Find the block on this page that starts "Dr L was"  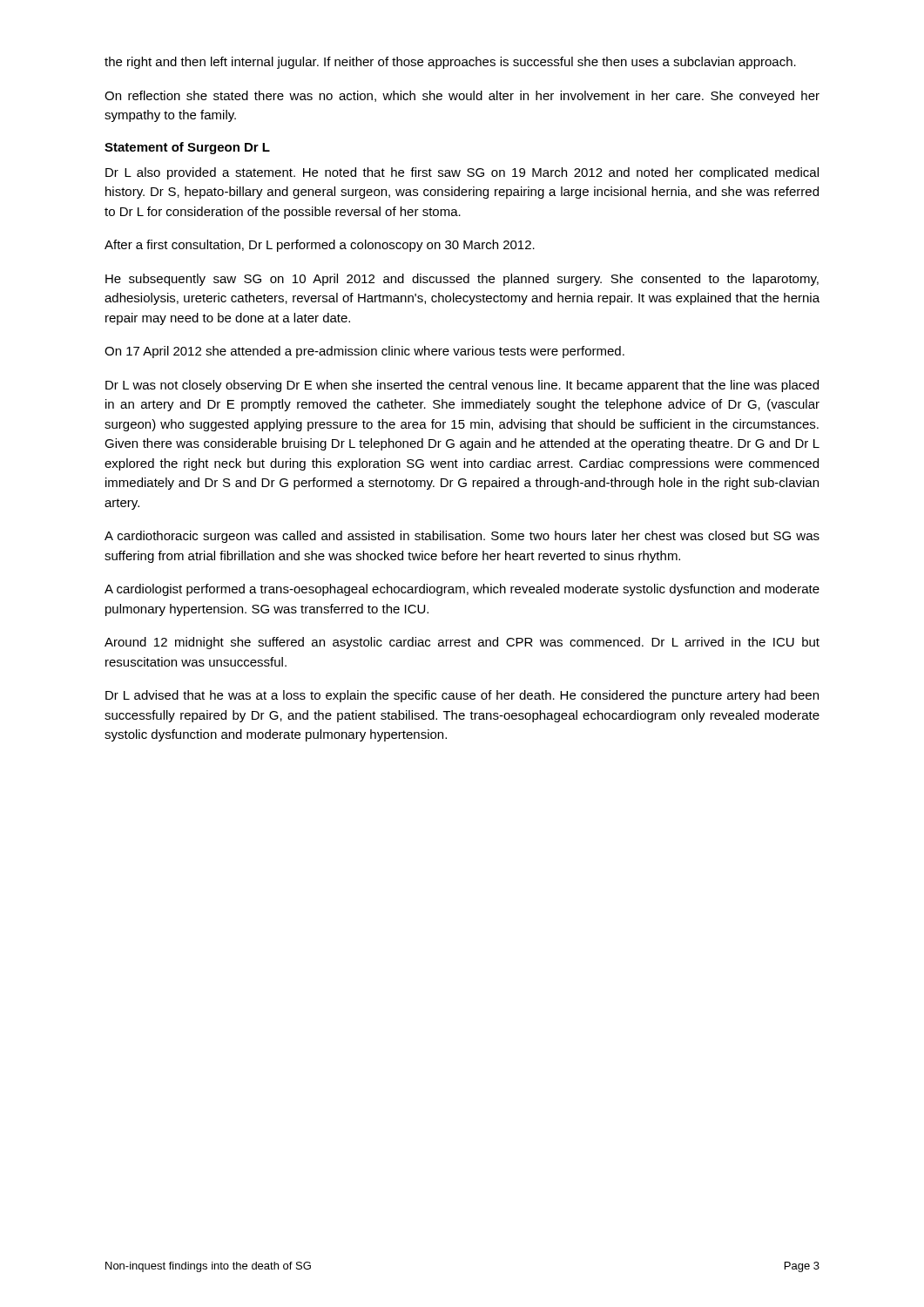point(462,443)
